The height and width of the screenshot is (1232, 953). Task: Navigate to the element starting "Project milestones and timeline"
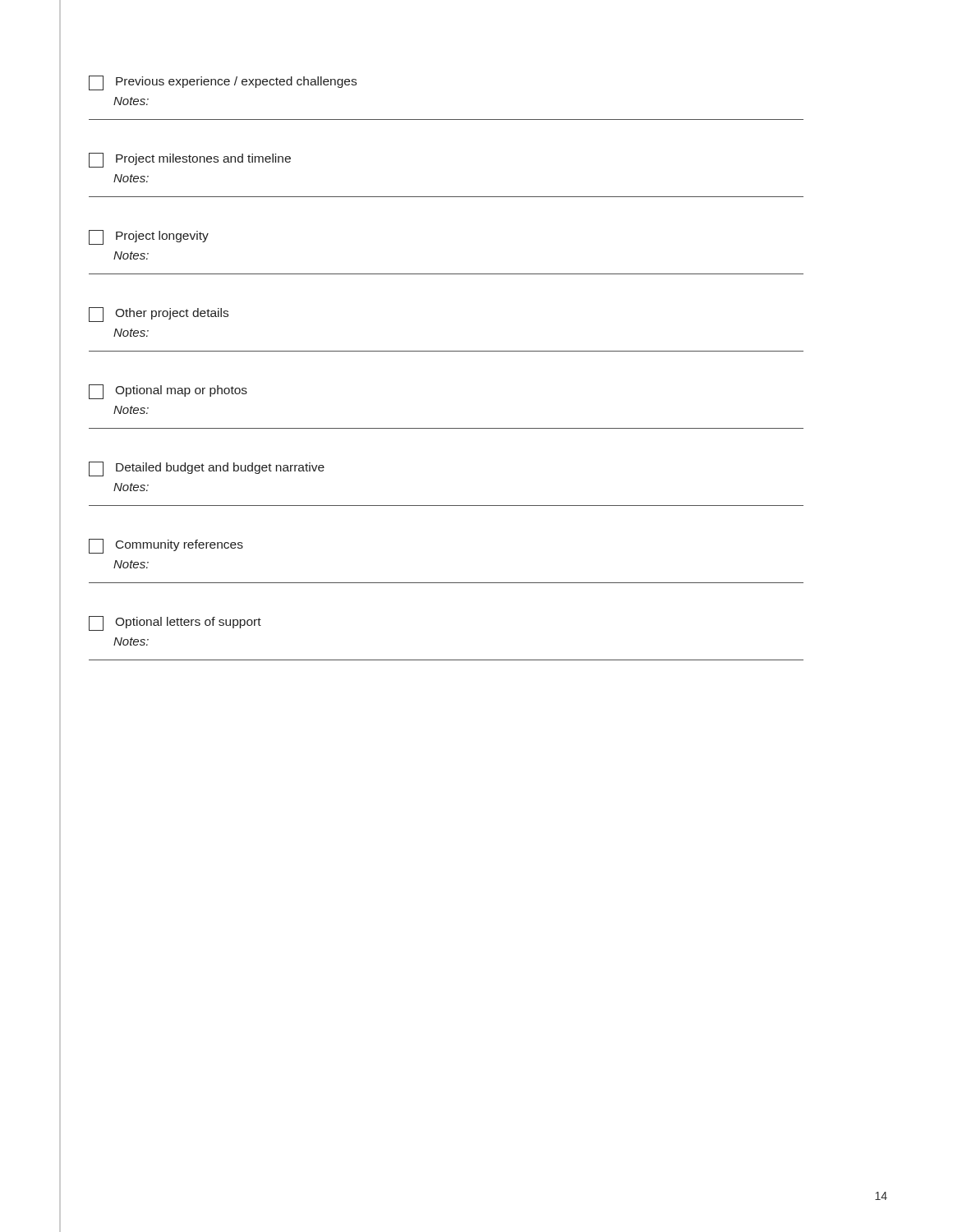[190, 160]
